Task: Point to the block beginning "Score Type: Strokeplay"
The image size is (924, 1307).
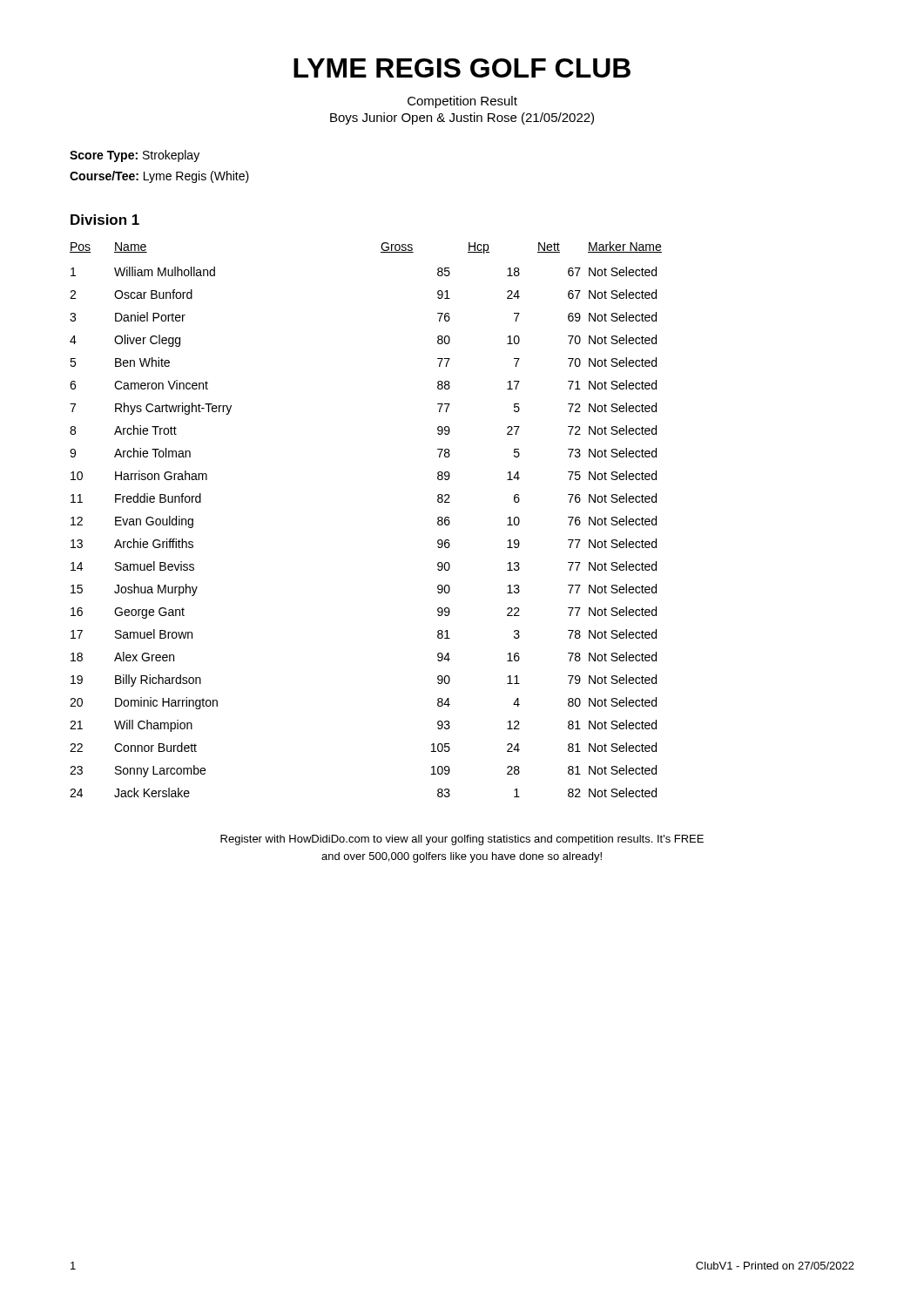Action: point(135,156)
